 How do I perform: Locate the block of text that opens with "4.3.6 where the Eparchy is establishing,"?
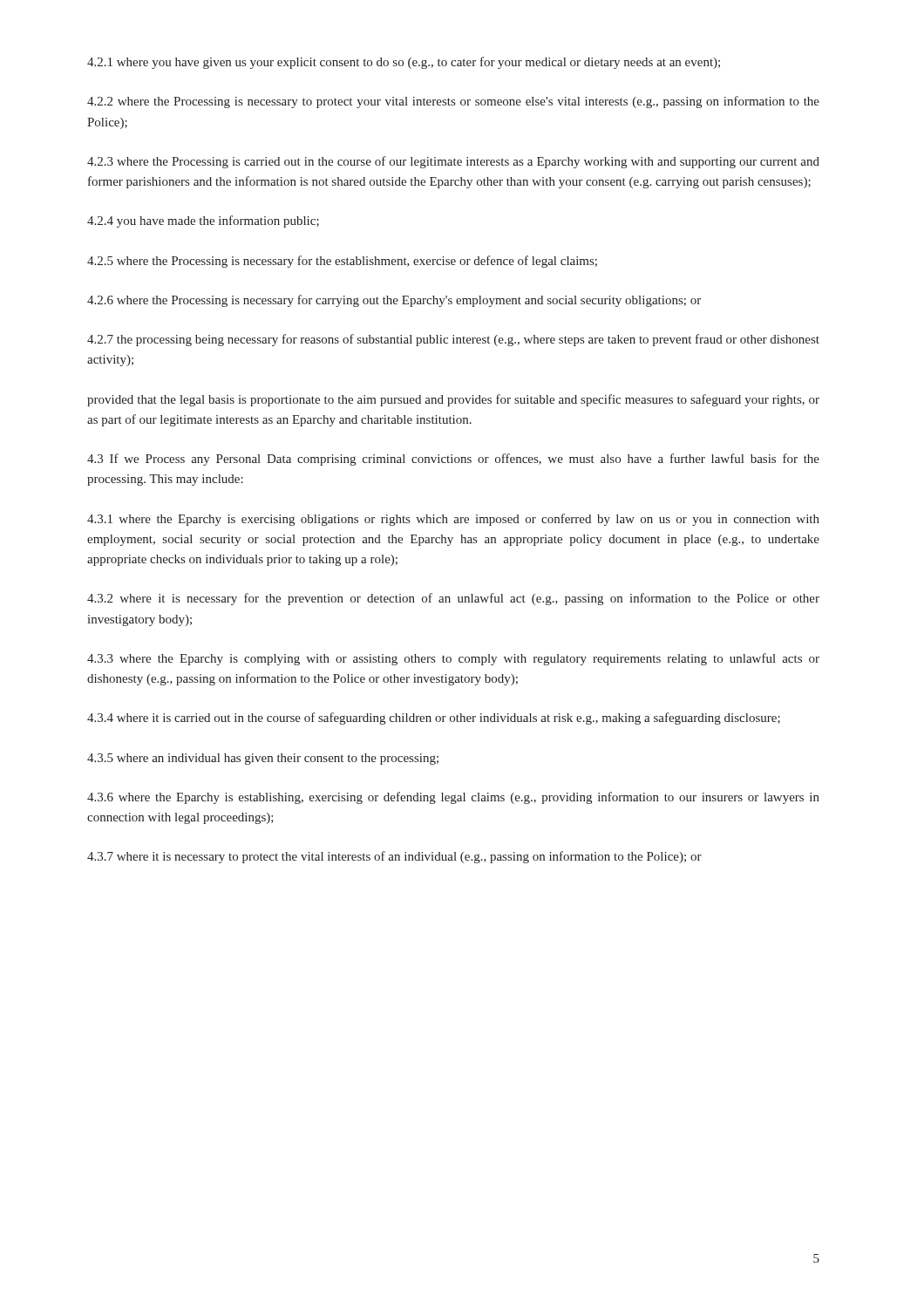453,807
